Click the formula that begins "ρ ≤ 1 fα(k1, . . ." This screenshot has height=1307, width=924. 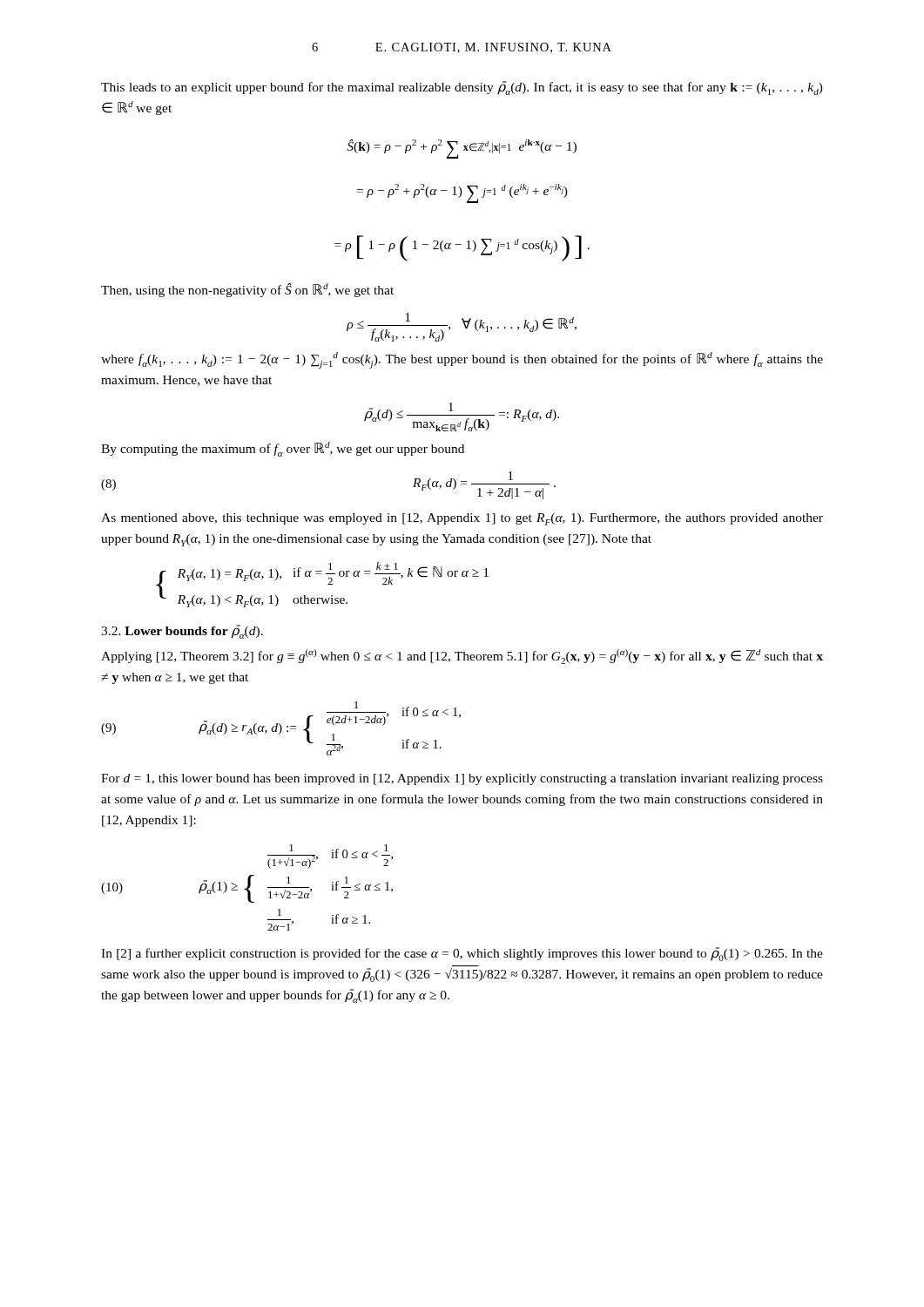point(462,325)
